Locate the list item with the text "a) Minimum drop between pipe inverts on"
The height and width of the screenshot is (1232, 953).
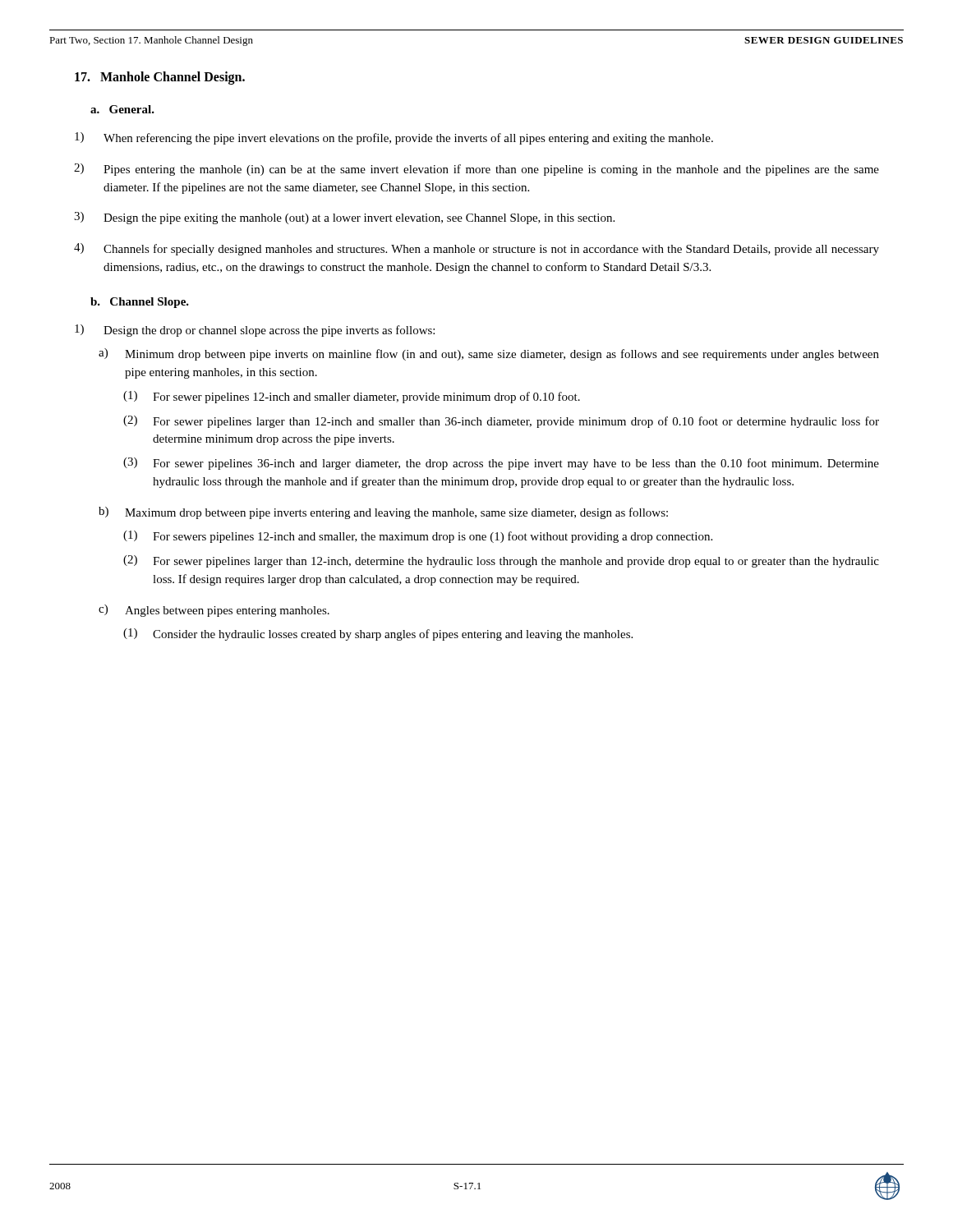pos(489,364)
